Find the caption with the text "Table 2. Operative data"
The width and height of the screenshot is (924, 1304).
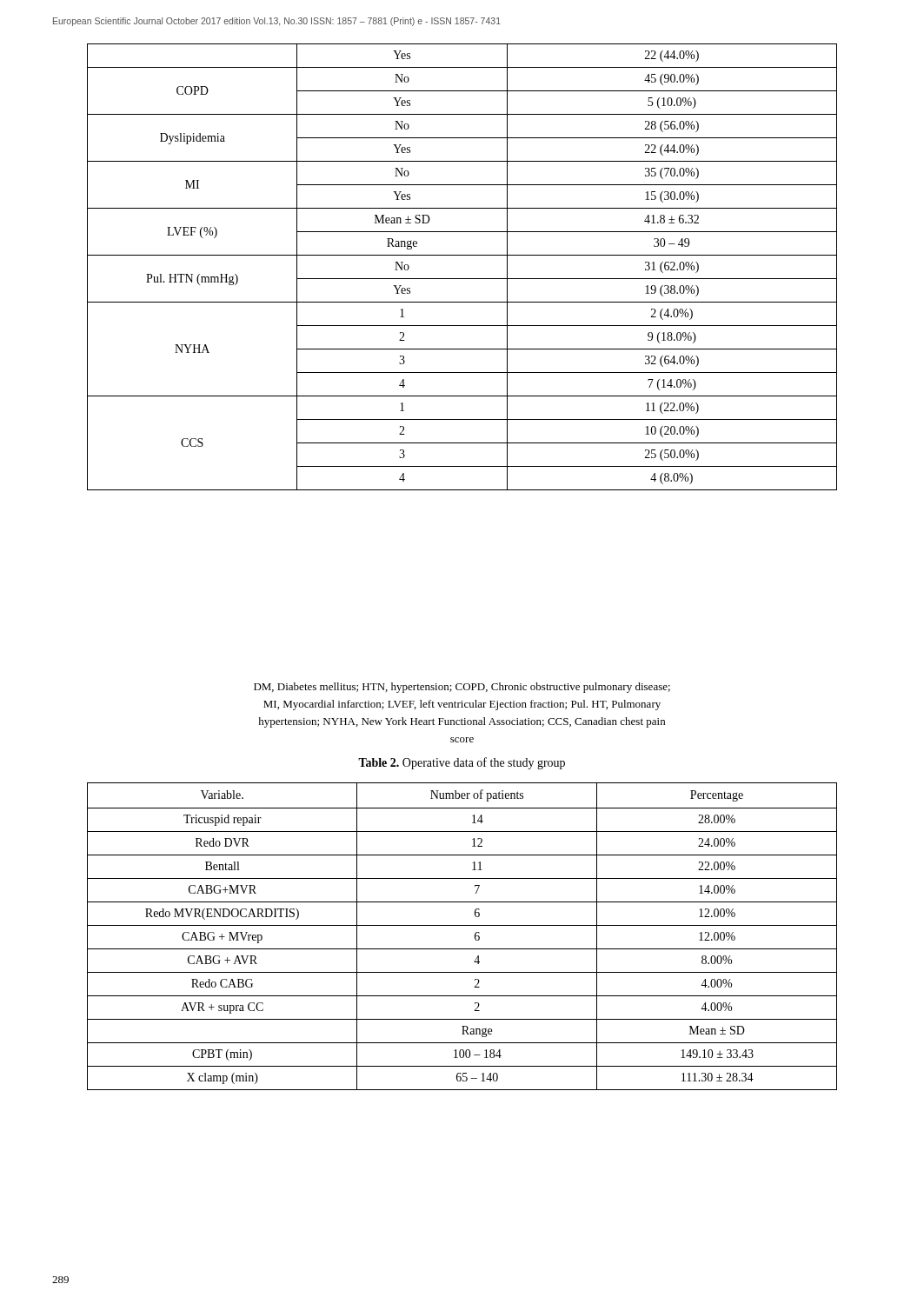click(462, 763)
